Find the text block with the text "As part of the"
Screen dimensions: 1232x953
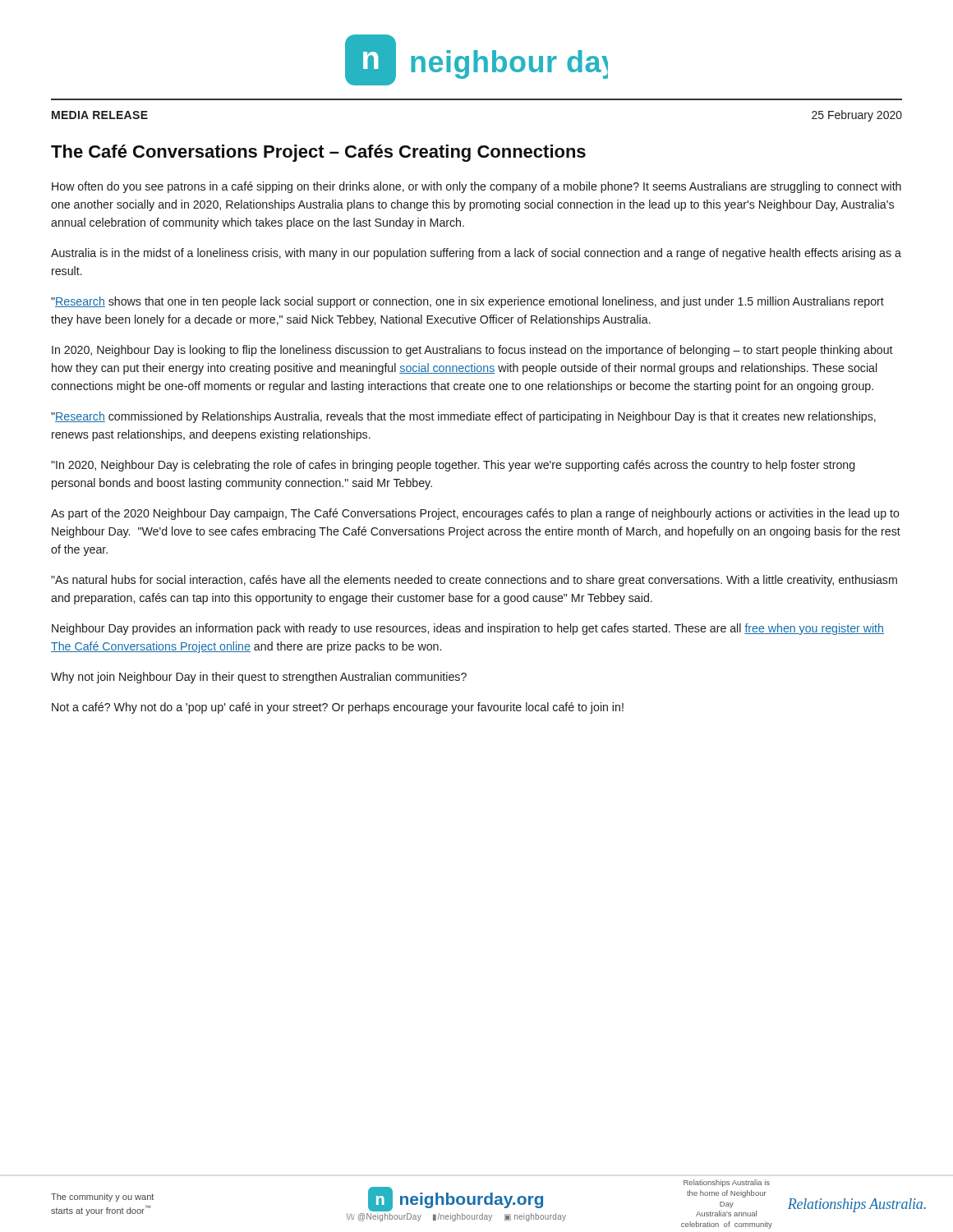476,531
